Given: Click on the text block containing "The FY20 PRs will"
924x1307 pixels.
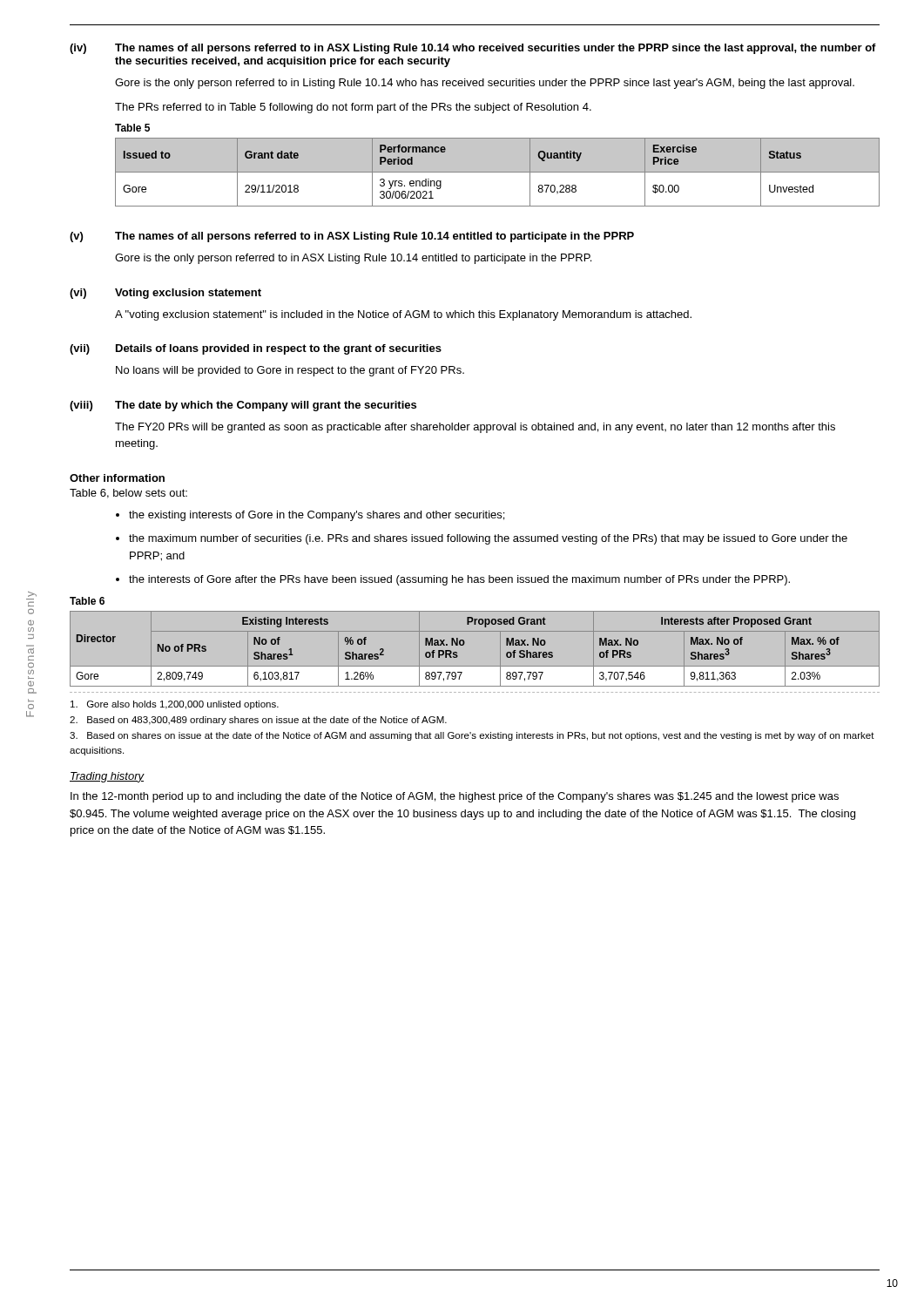Looking at the screenshot, I should (475, 435).
